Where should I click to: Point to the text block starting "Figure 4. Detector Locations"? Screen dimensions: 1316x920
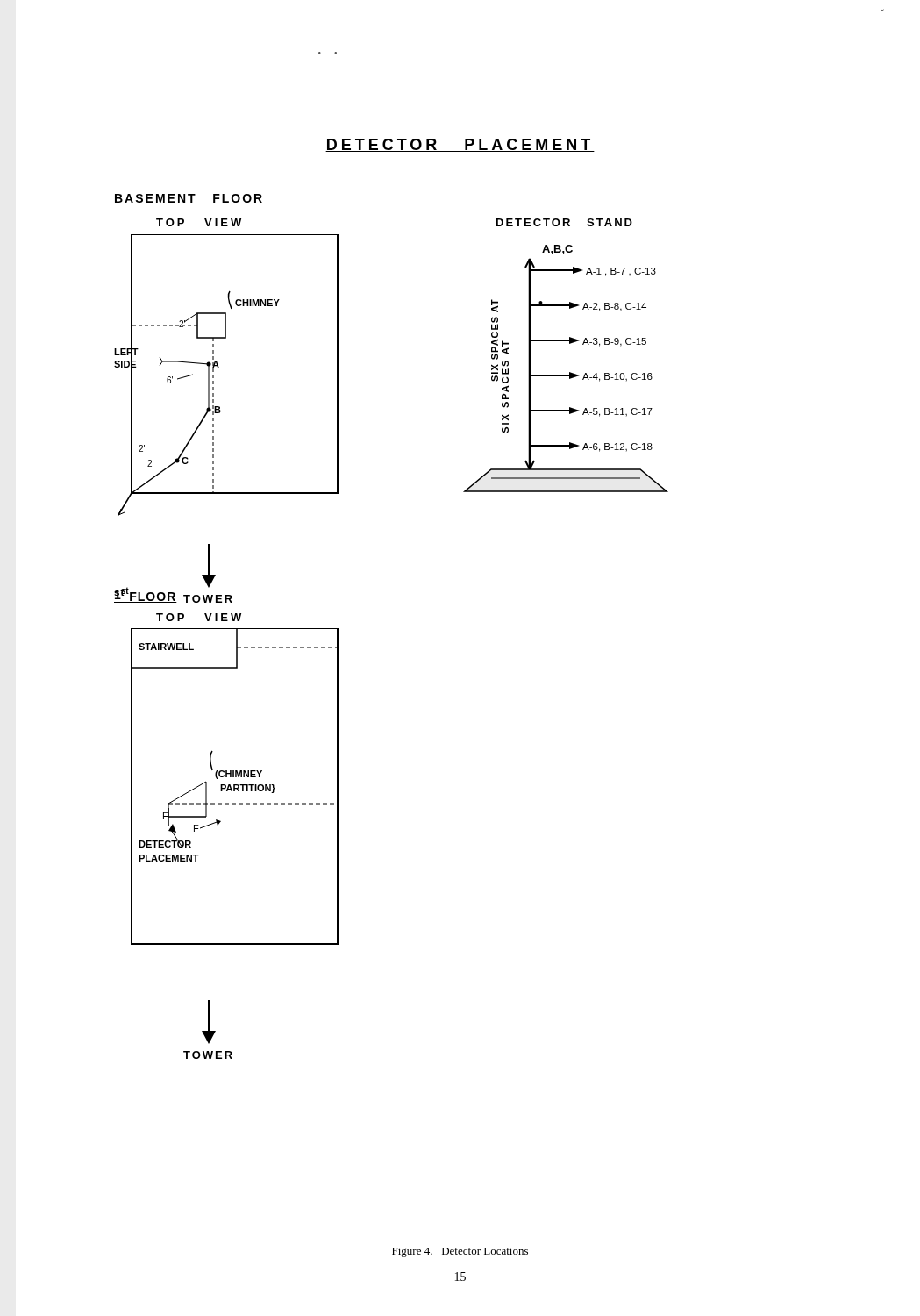click(x=460, y=1251)
